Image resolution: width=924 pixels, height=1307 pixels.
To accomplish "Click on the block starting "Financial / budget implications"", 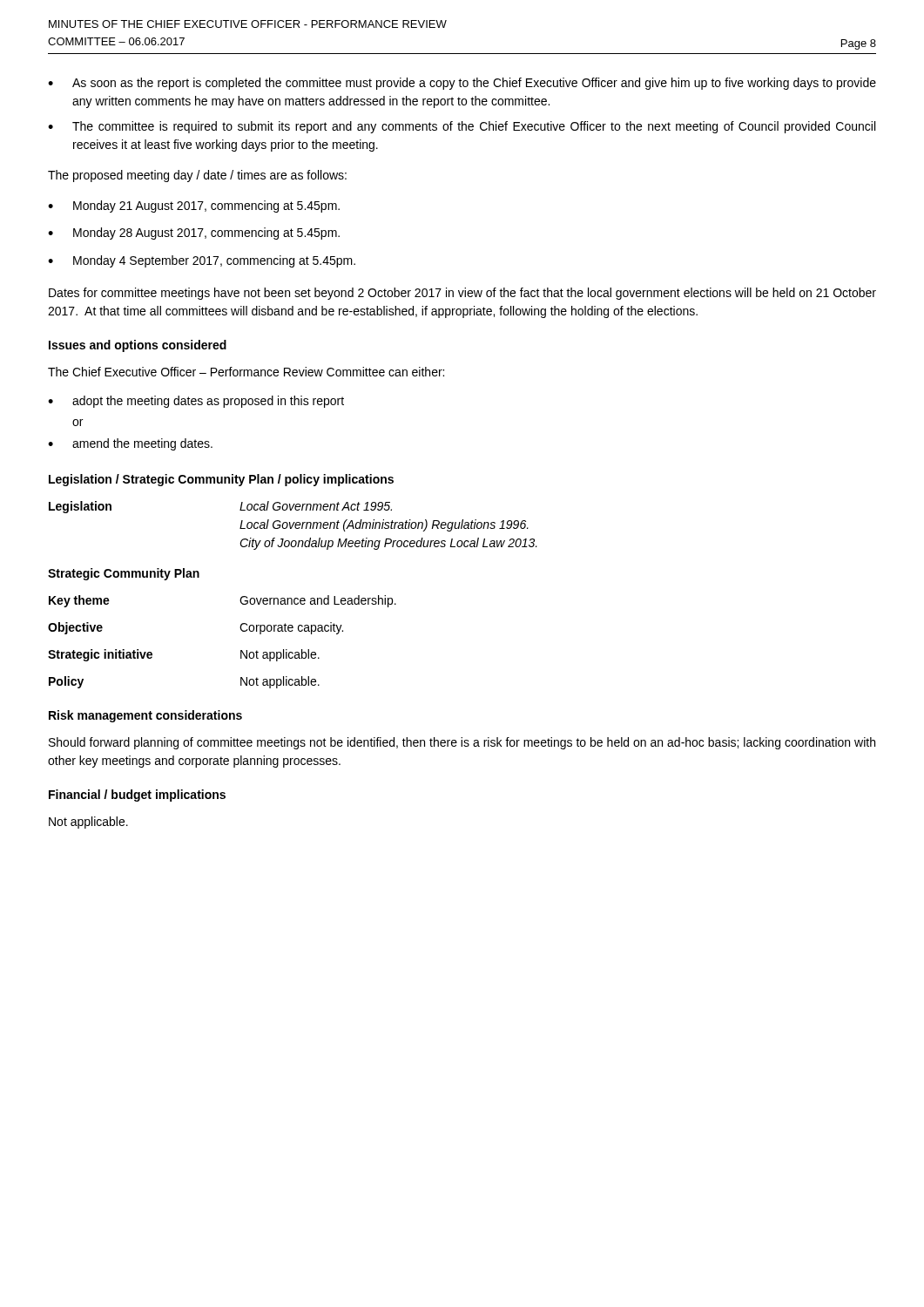I will (137, 795).
